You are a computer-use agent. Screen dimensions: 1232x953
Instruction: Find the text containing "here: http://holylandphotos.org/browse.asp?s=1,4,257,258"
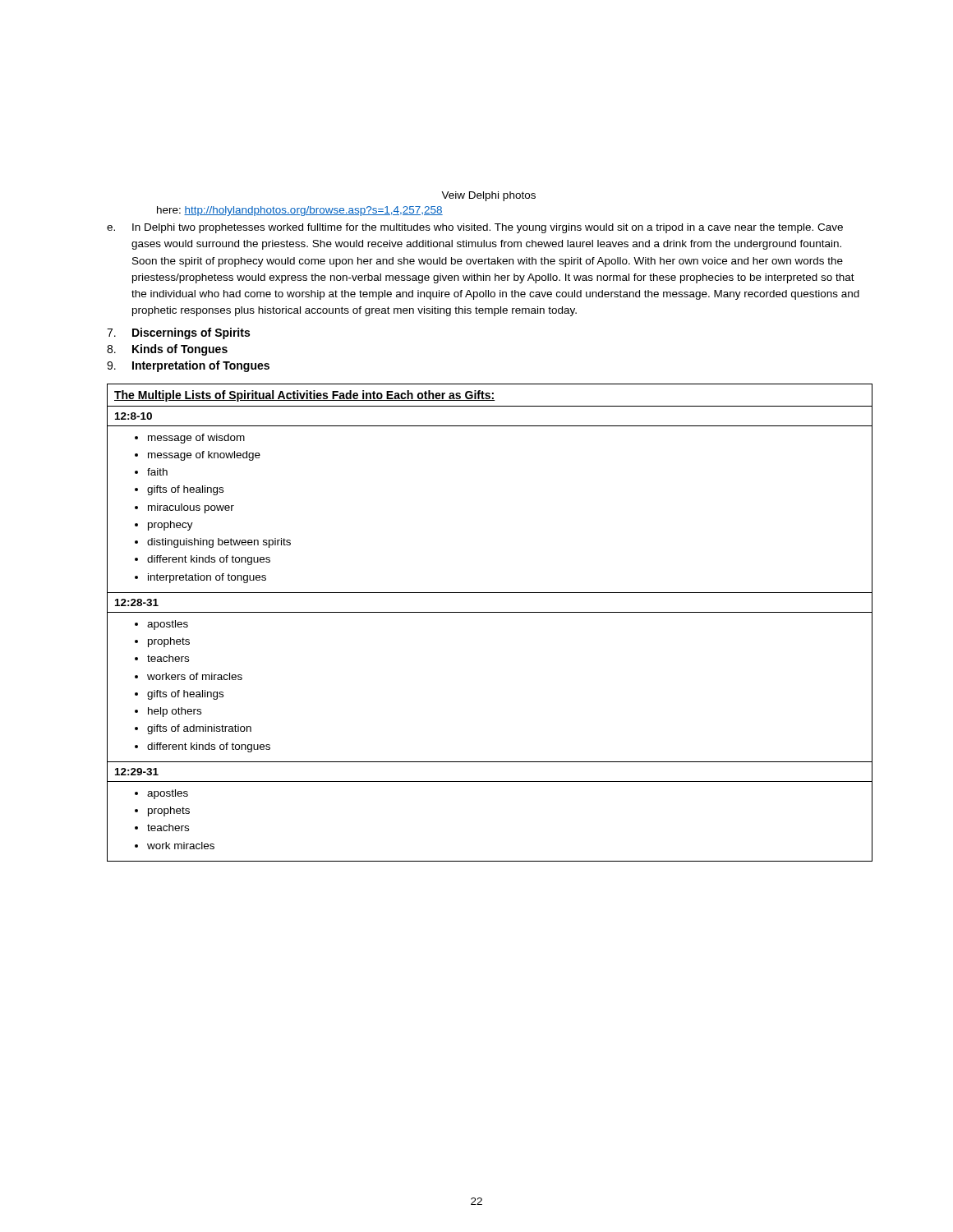click(299, 210)
